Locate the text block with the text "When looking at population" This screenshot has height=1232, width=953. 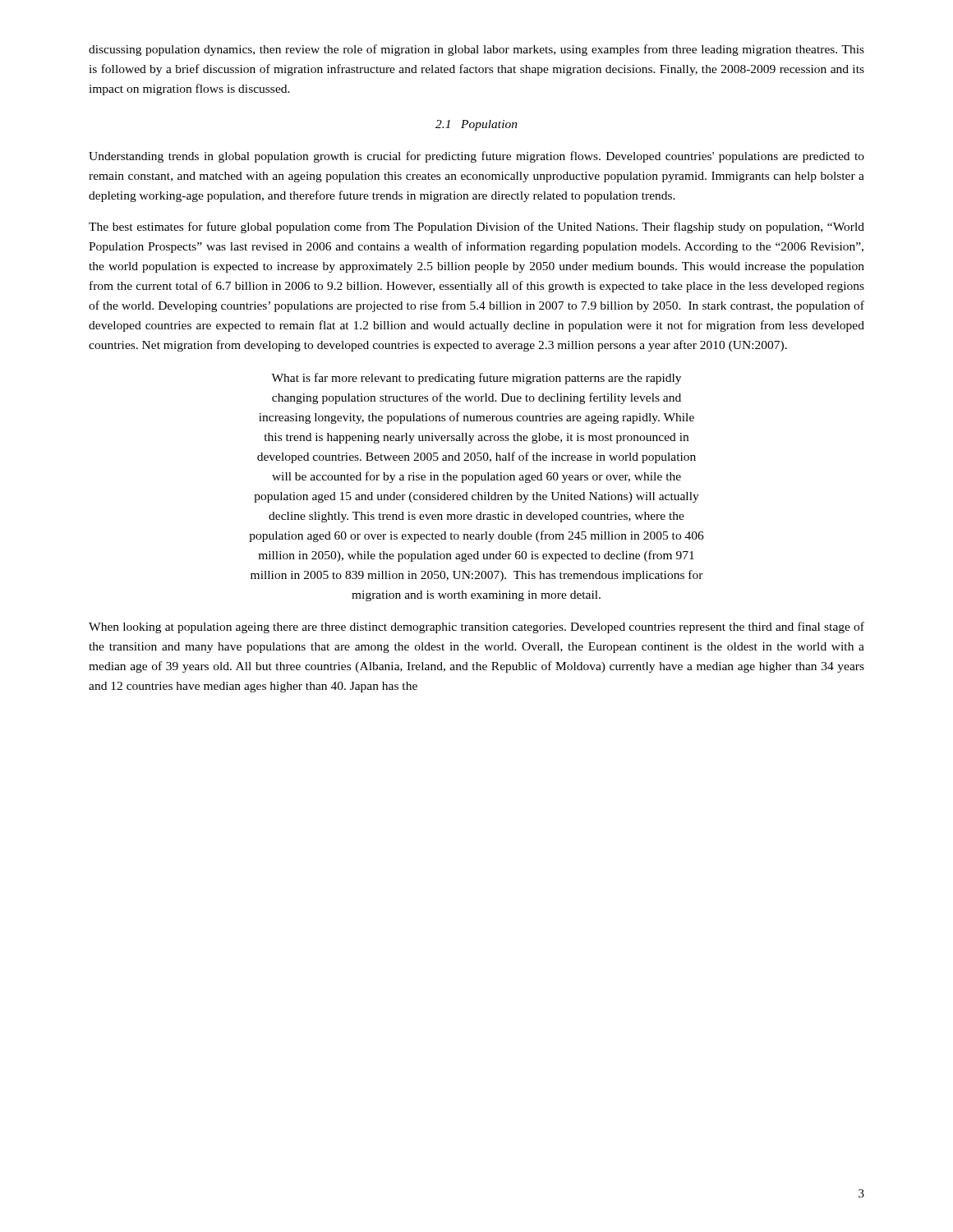pyautogui.click(x=476, y=657)
